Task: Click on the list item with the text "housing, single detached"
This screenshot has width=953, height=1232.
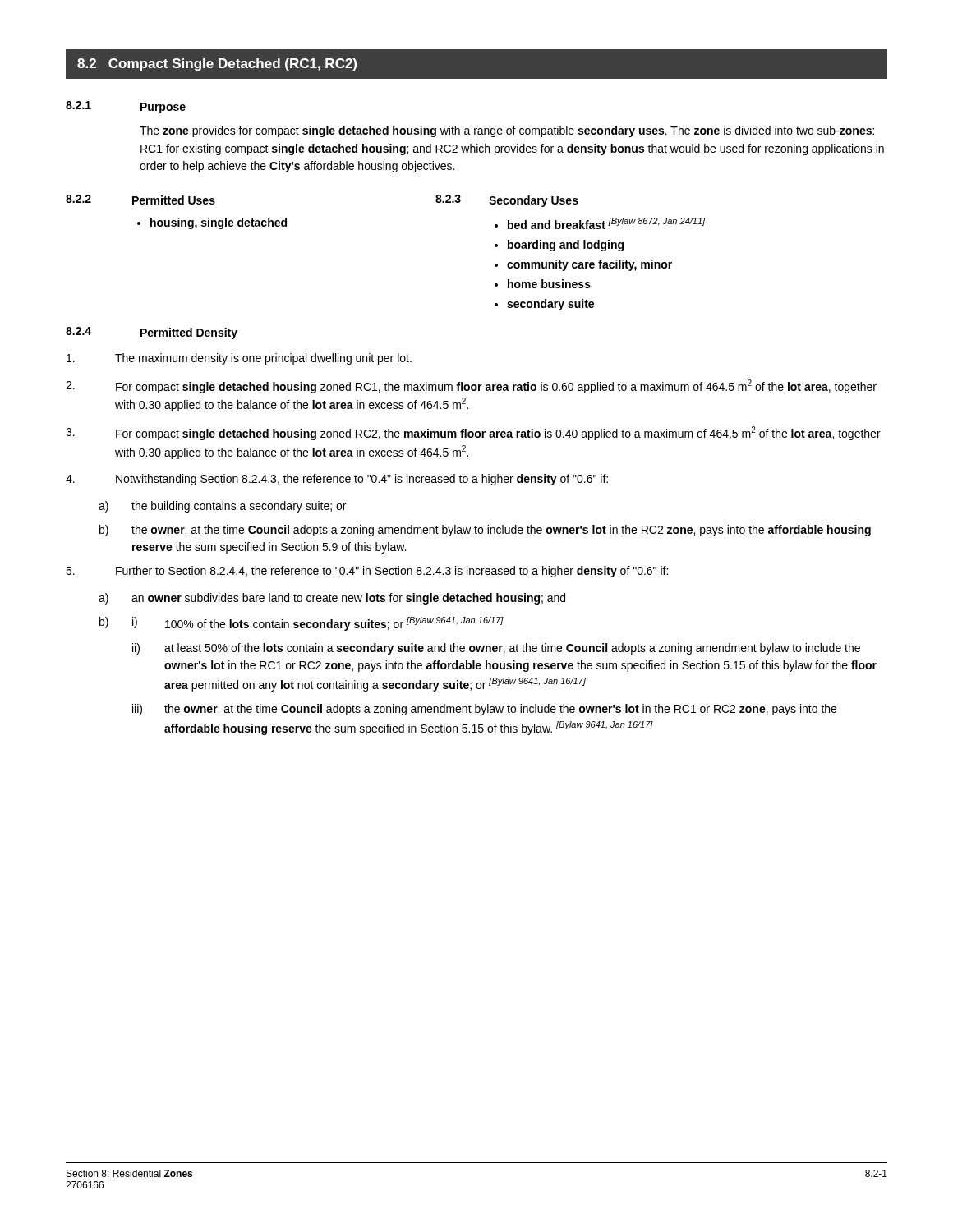Action: pyautogui.click(x=283, y=223)
